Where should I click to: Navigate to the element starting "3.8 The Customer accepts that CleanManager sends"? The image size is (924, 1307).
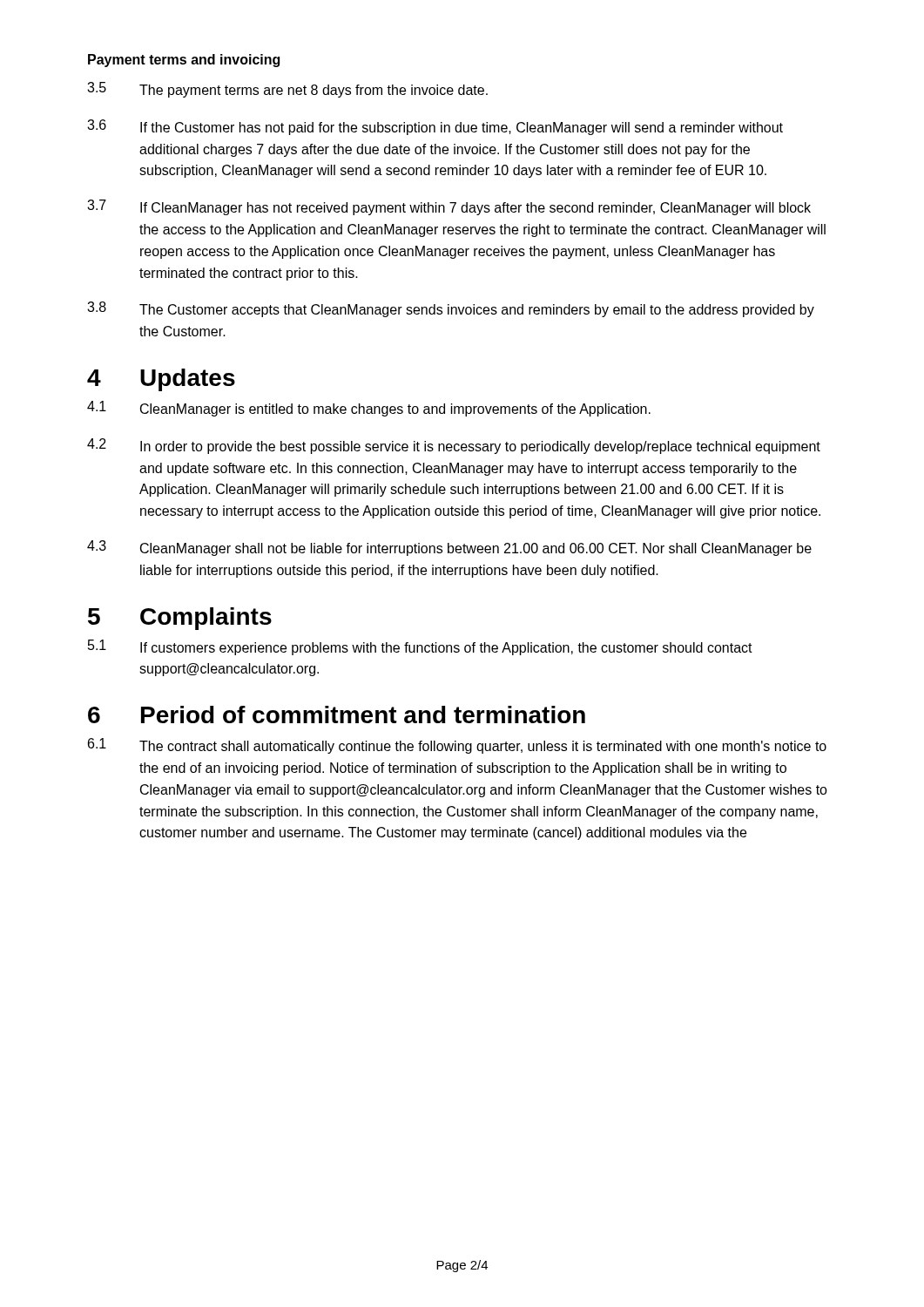(458, 322)
